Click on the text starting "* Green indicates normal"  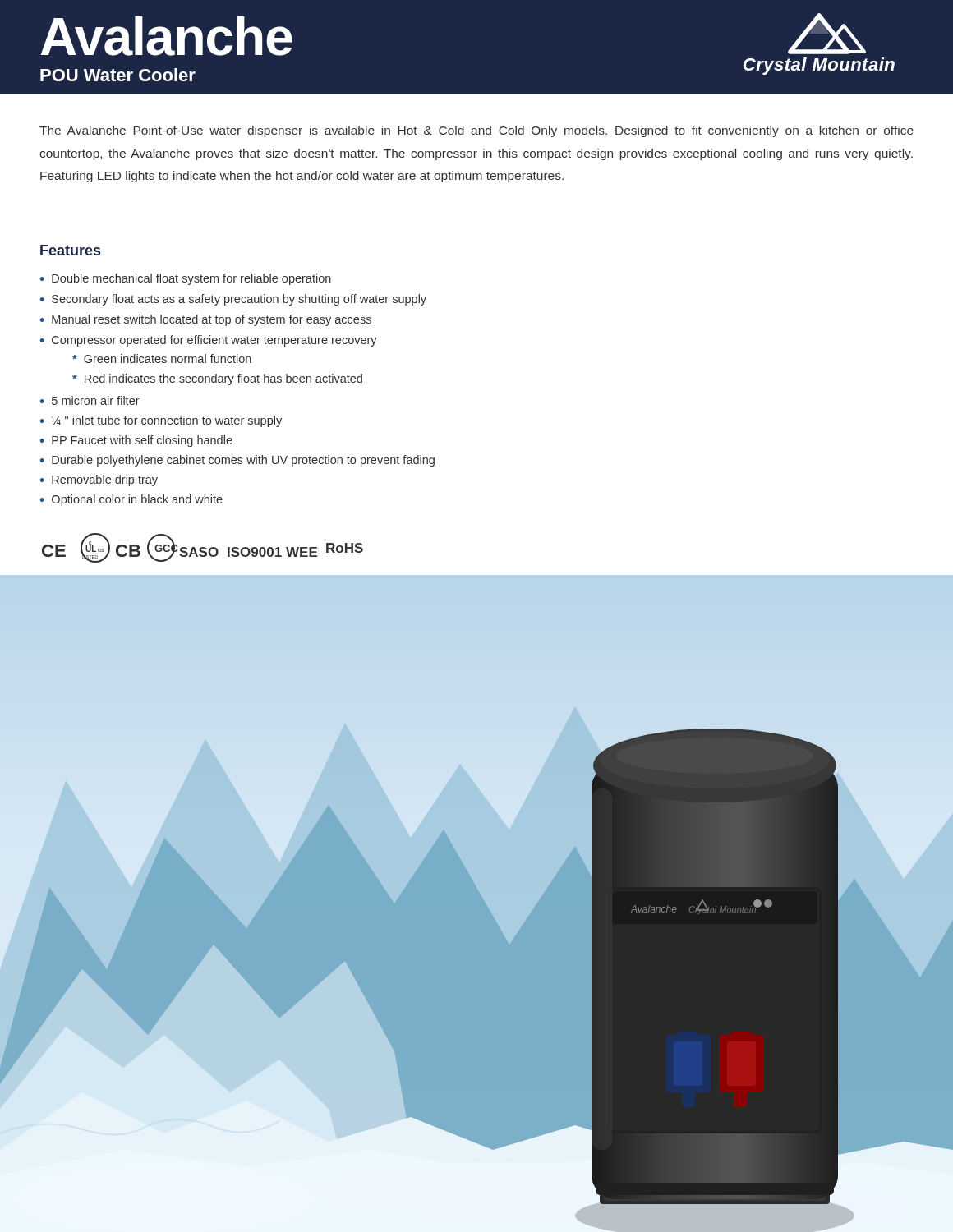[x=162, y=359]
